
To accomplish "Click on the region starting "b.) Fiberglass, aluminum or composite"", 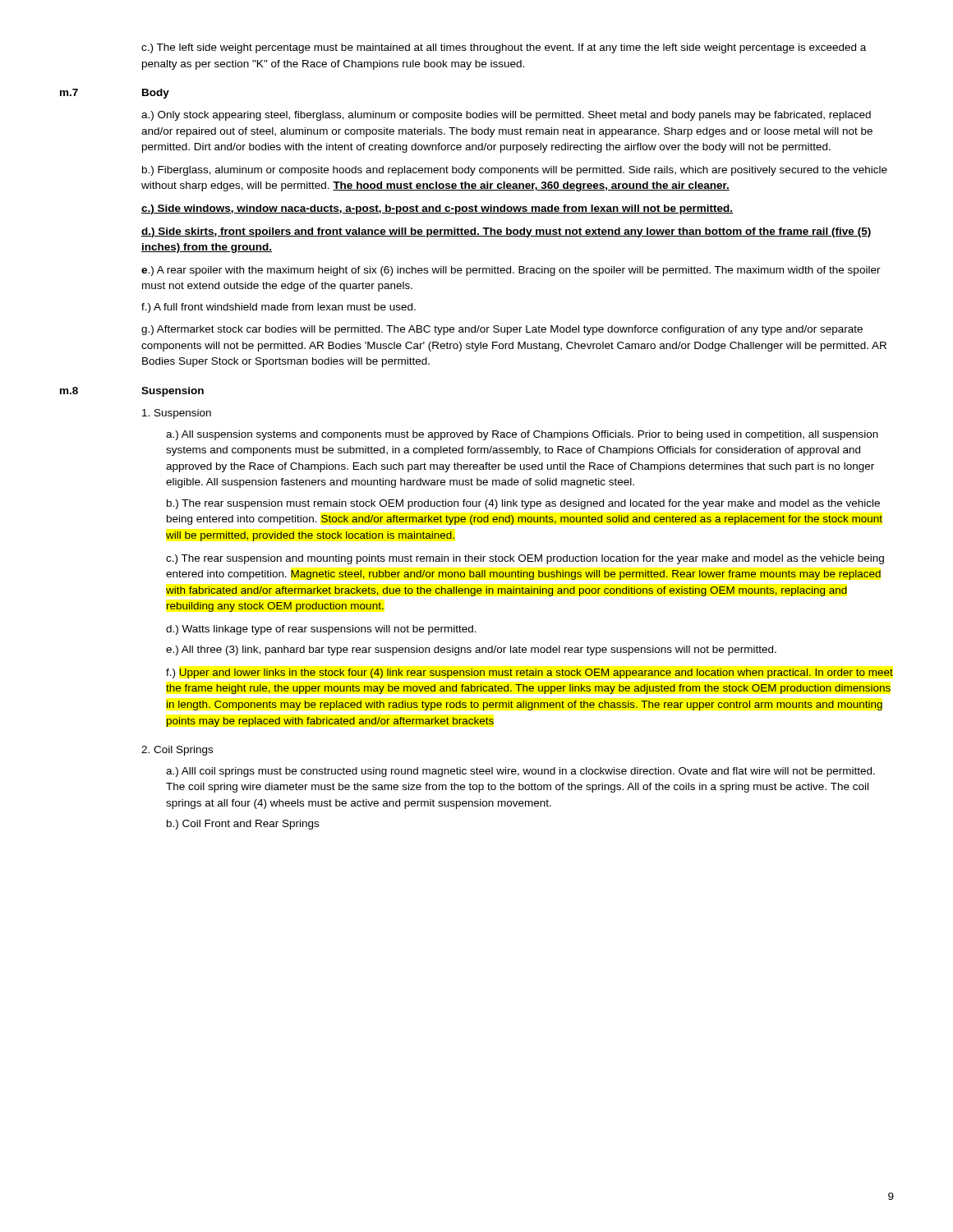I will point(518,178).
